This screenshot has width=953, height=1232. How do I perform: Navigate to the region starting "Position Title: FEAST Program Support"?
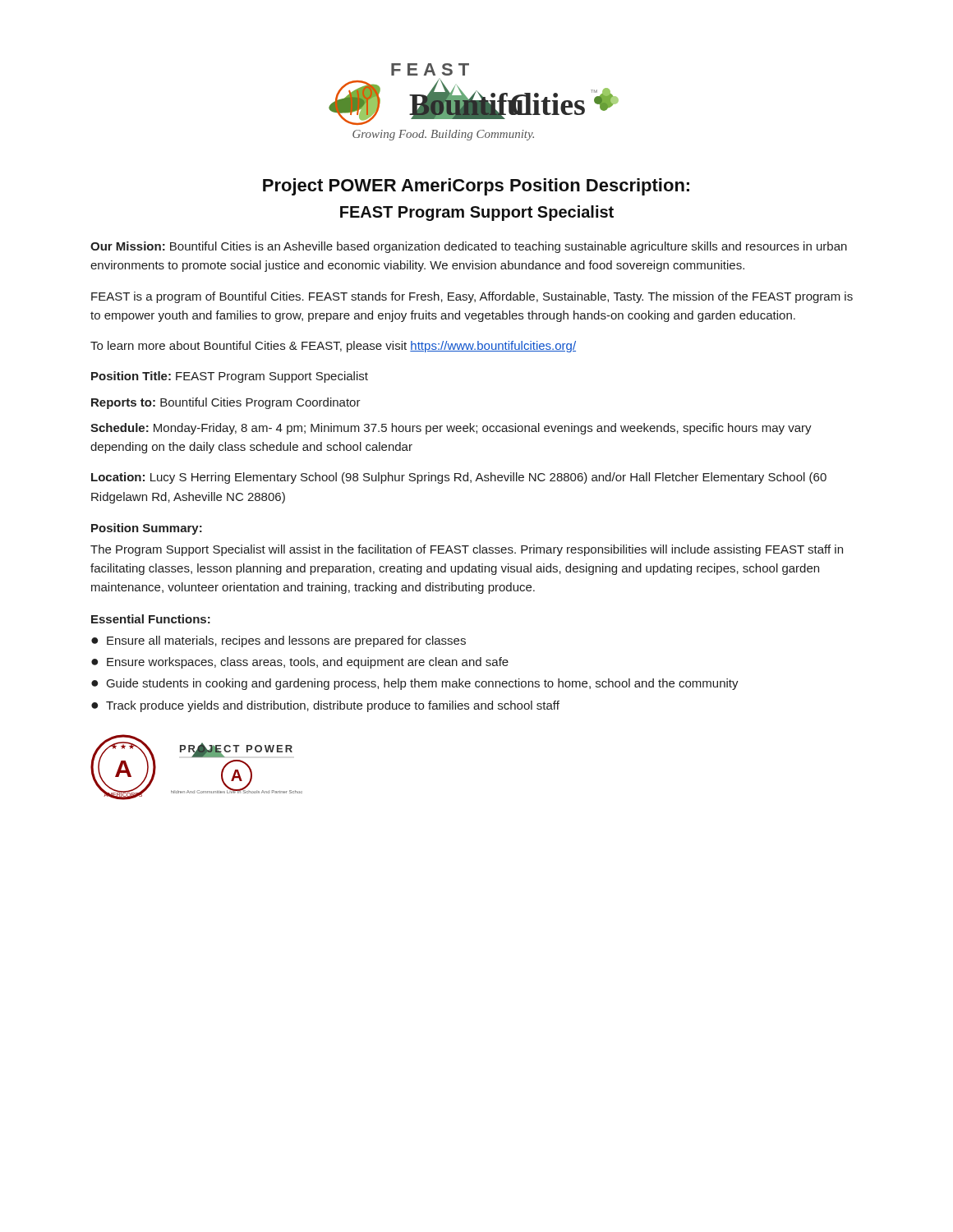pyautogui.click(x=229, y=376)
